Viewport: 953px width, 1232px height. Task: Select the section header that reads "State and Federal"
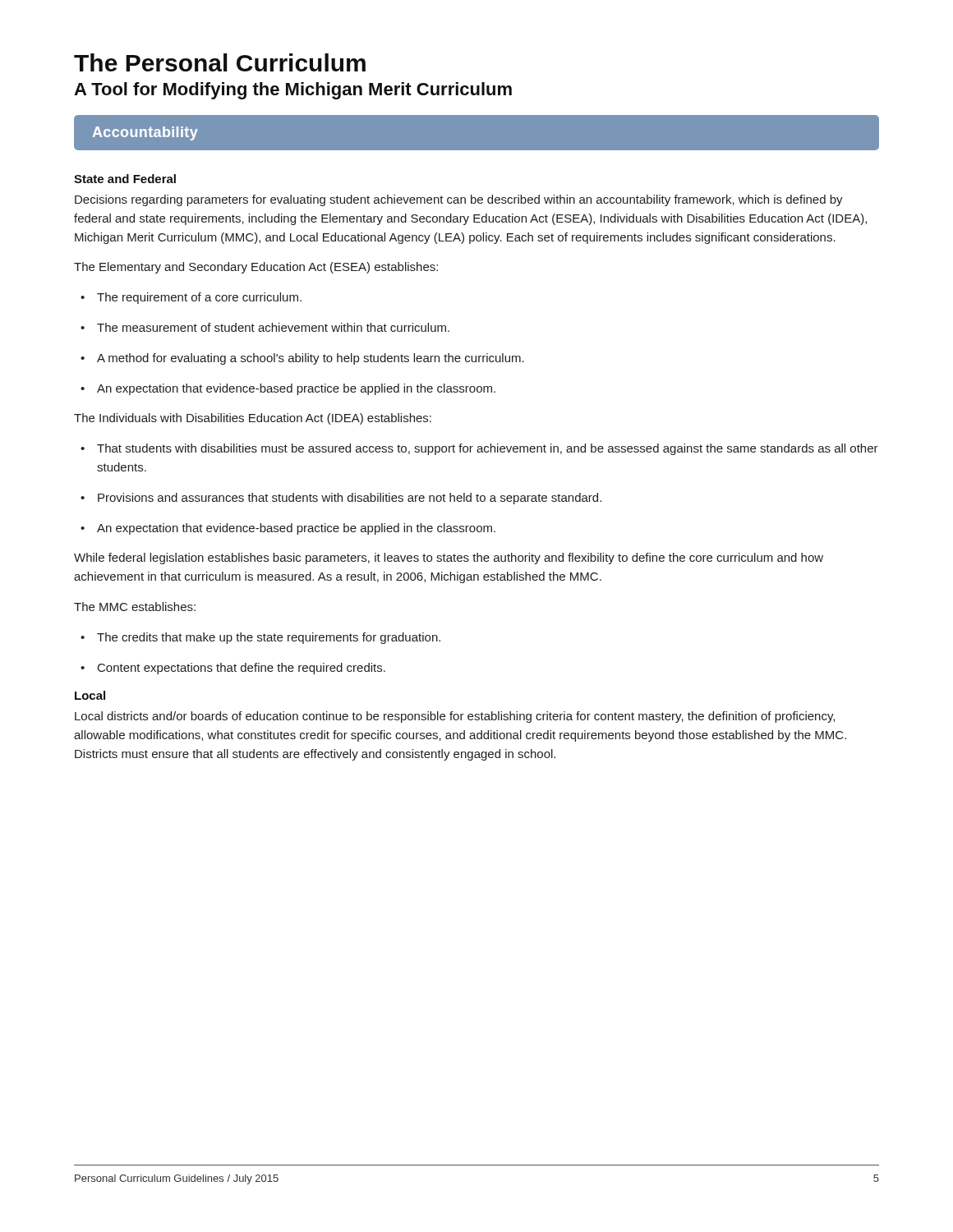point(125,179)
